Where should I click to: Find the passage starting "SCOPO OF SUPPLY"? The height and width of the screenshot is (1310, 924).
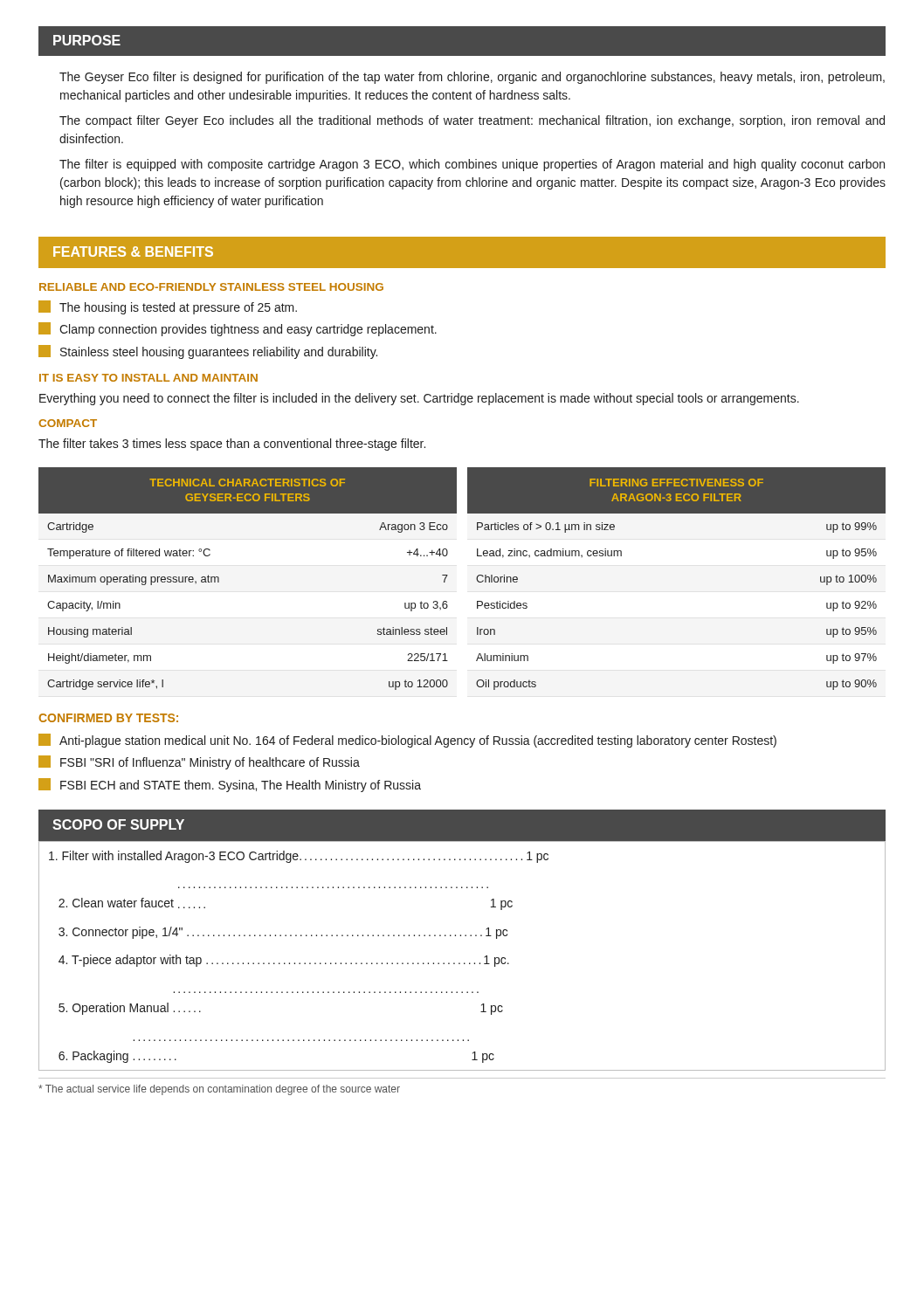pos(119,825)
